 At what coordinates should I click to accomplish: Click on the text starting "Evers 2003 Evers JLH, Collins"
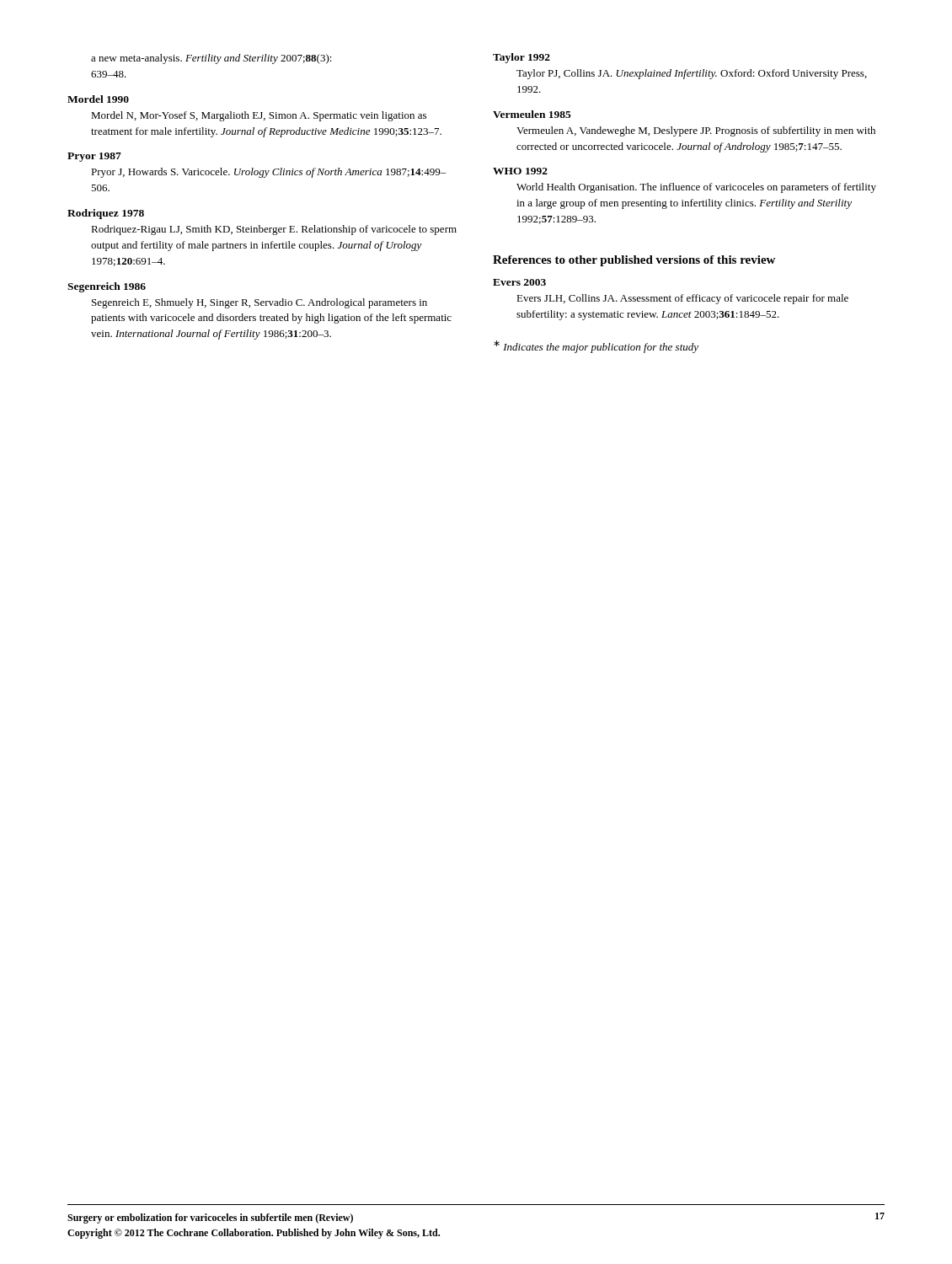point(689,299)
